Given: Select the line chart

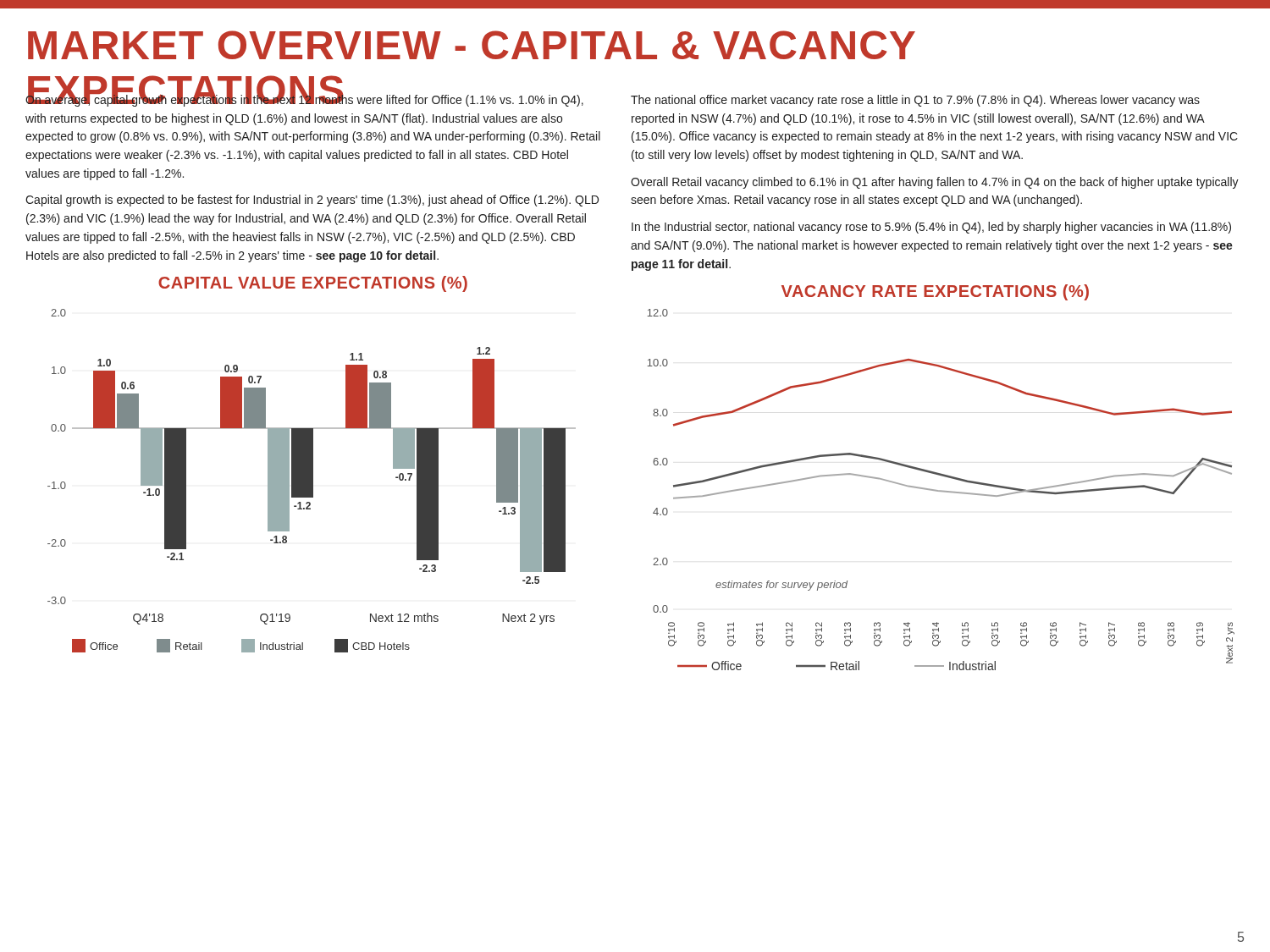Looking at the screenshot, I should pyautogui.click(x=936, y=497).
